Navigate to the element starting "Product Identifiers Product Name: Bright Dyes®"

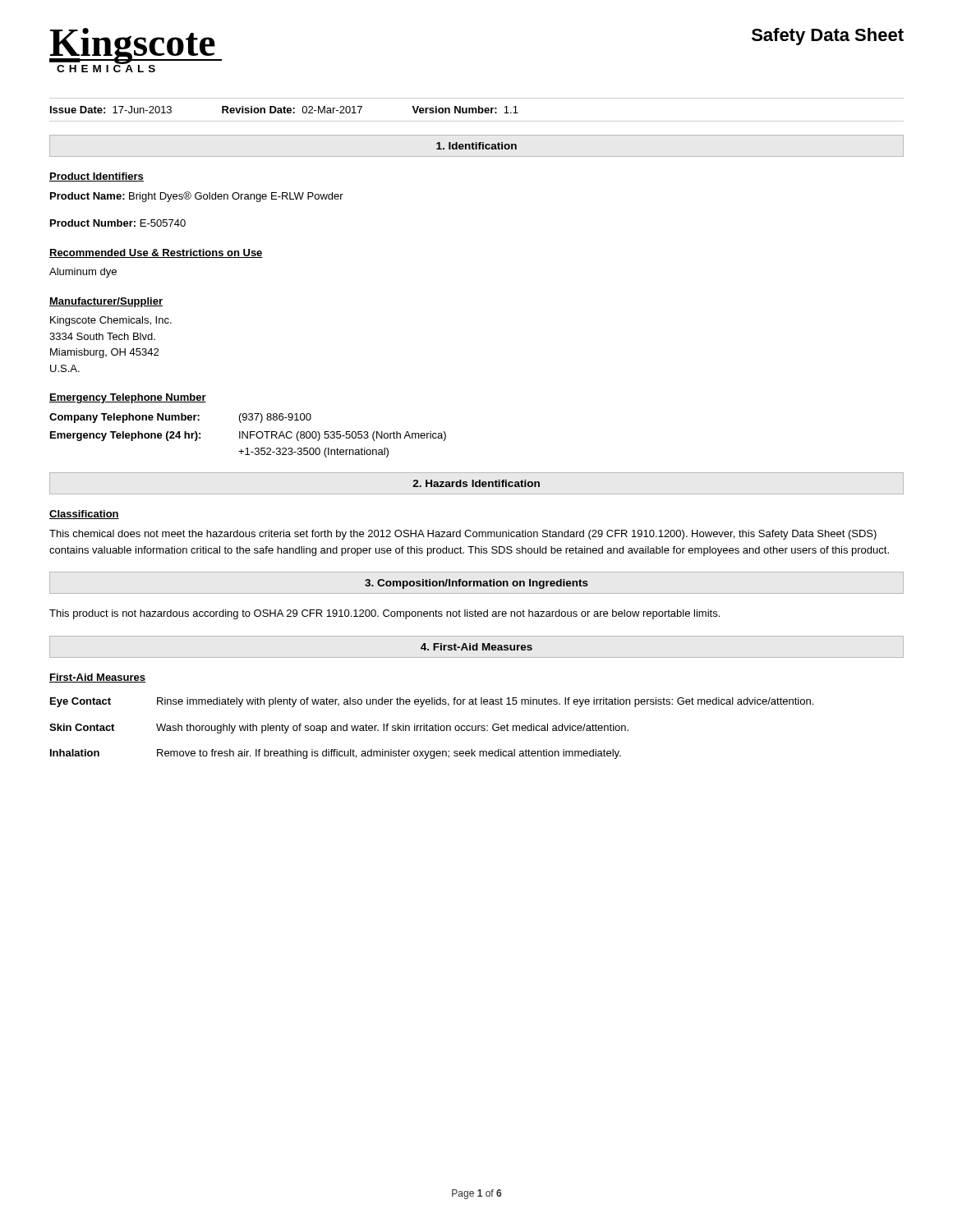(97, 177)
